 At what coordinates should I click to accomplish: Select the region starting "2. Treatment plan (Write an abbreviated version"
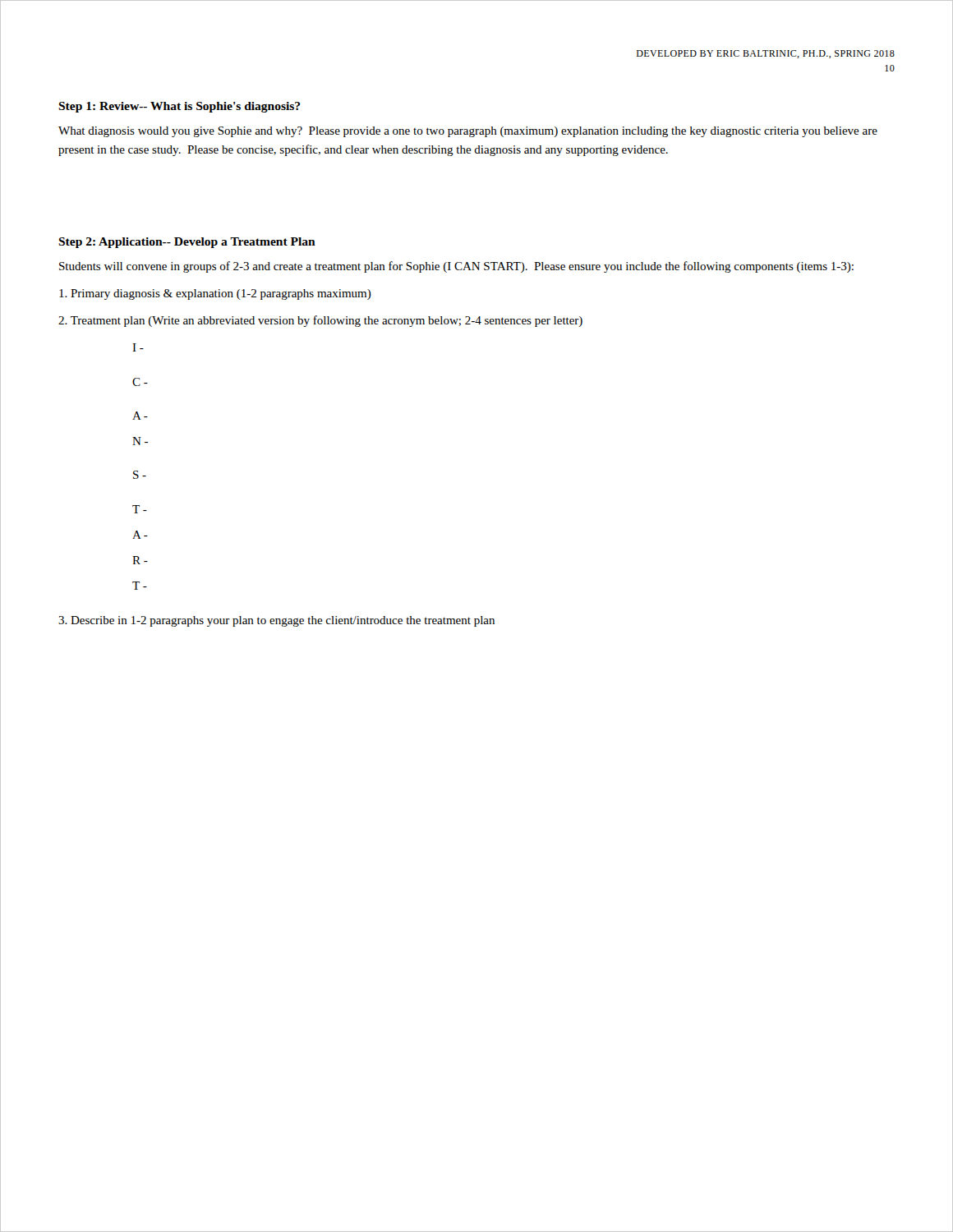point(321,320)
